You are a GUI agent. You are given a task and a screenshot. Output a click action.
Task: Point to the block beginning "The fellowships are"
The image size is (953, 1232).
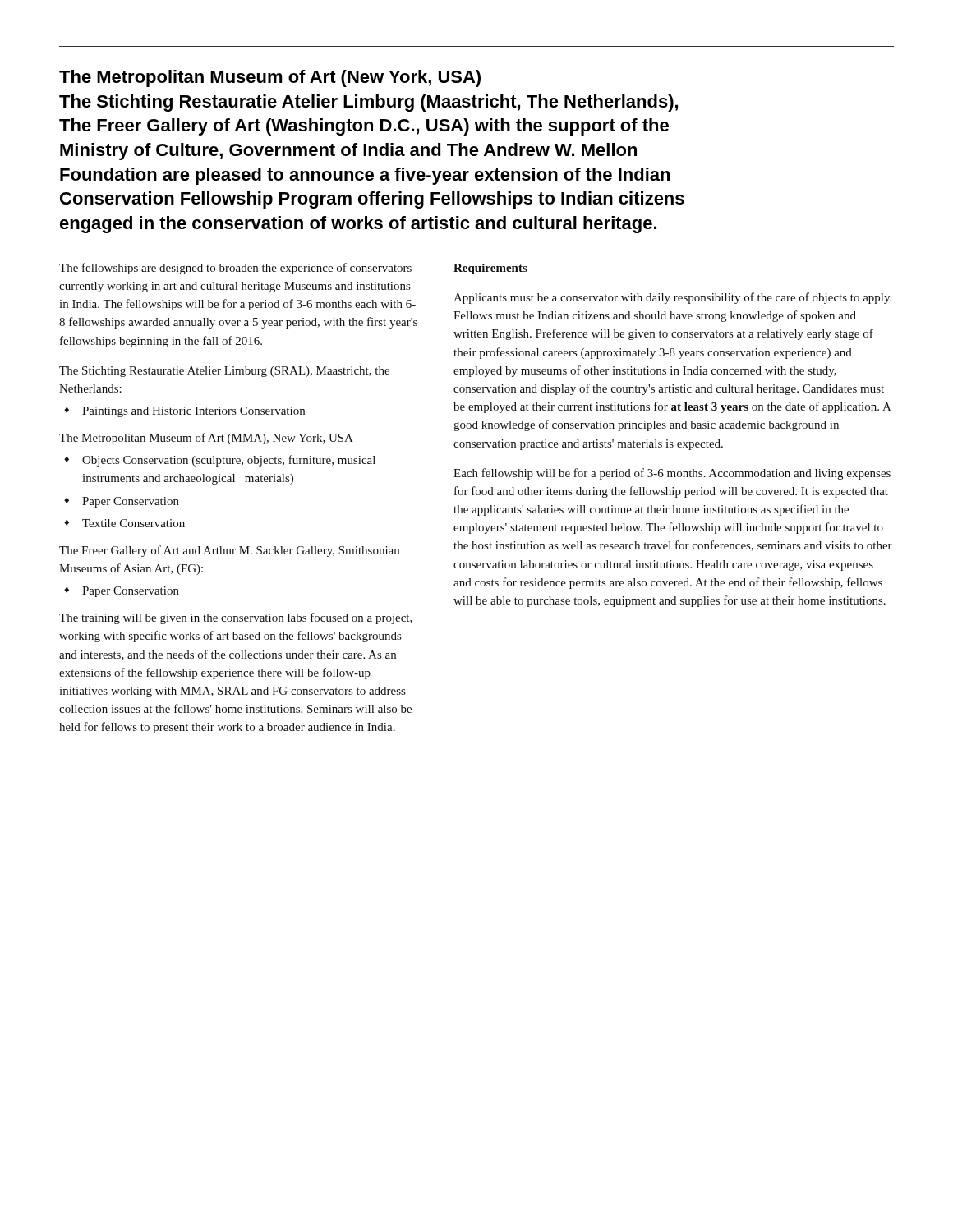tap(240, 304)
